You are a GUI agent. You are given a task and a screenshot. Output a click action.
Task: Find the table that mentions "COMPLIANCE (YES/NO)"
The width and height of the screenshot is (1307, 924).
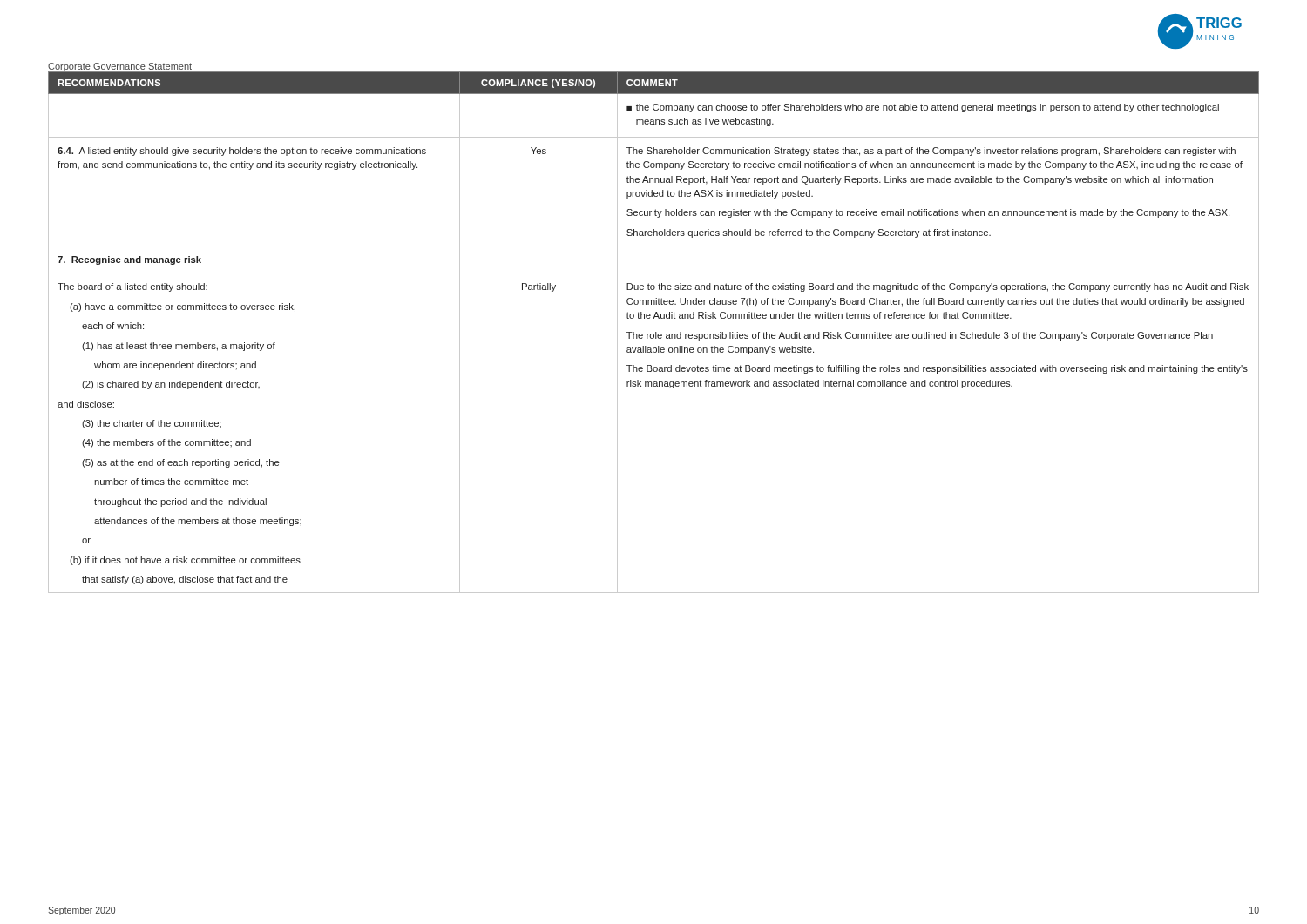(654, 332)
